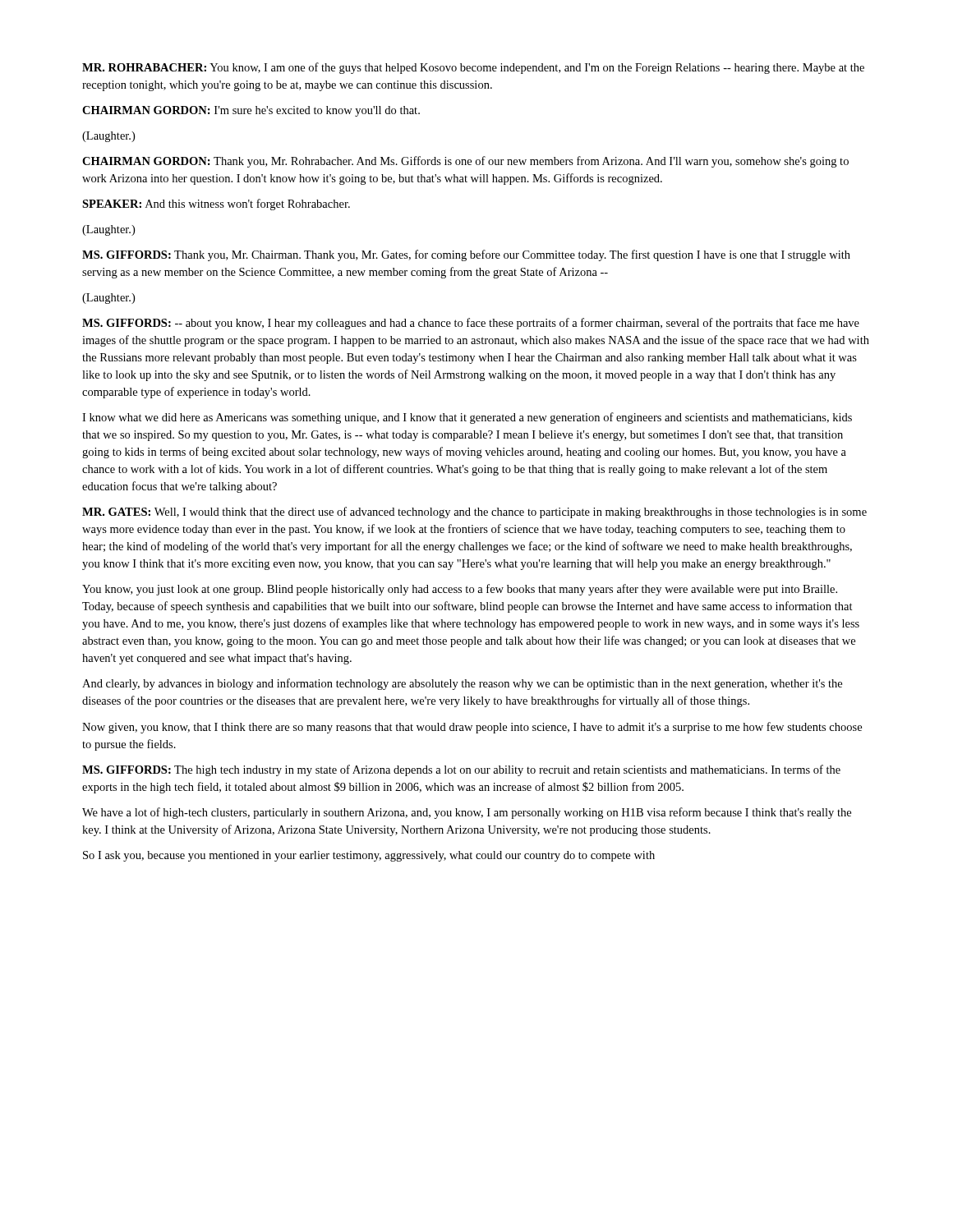Screen dimensions: 1232x953
Task: Select the text block starting "You know, you just look"
Action: point(476,624)
